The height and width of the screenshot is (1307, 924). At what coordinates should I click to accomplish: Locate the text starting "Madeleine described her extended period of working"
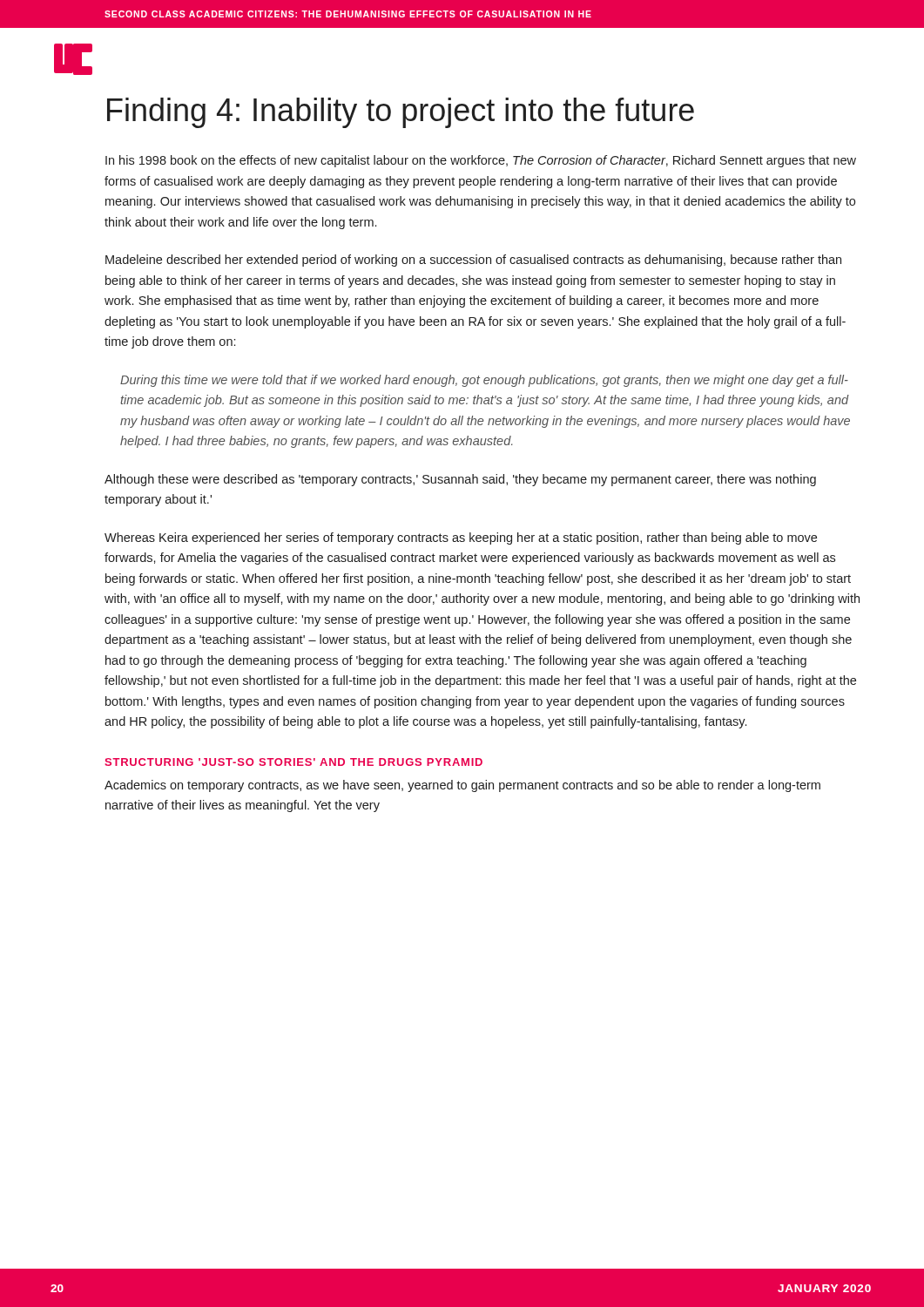pos(475,301)
